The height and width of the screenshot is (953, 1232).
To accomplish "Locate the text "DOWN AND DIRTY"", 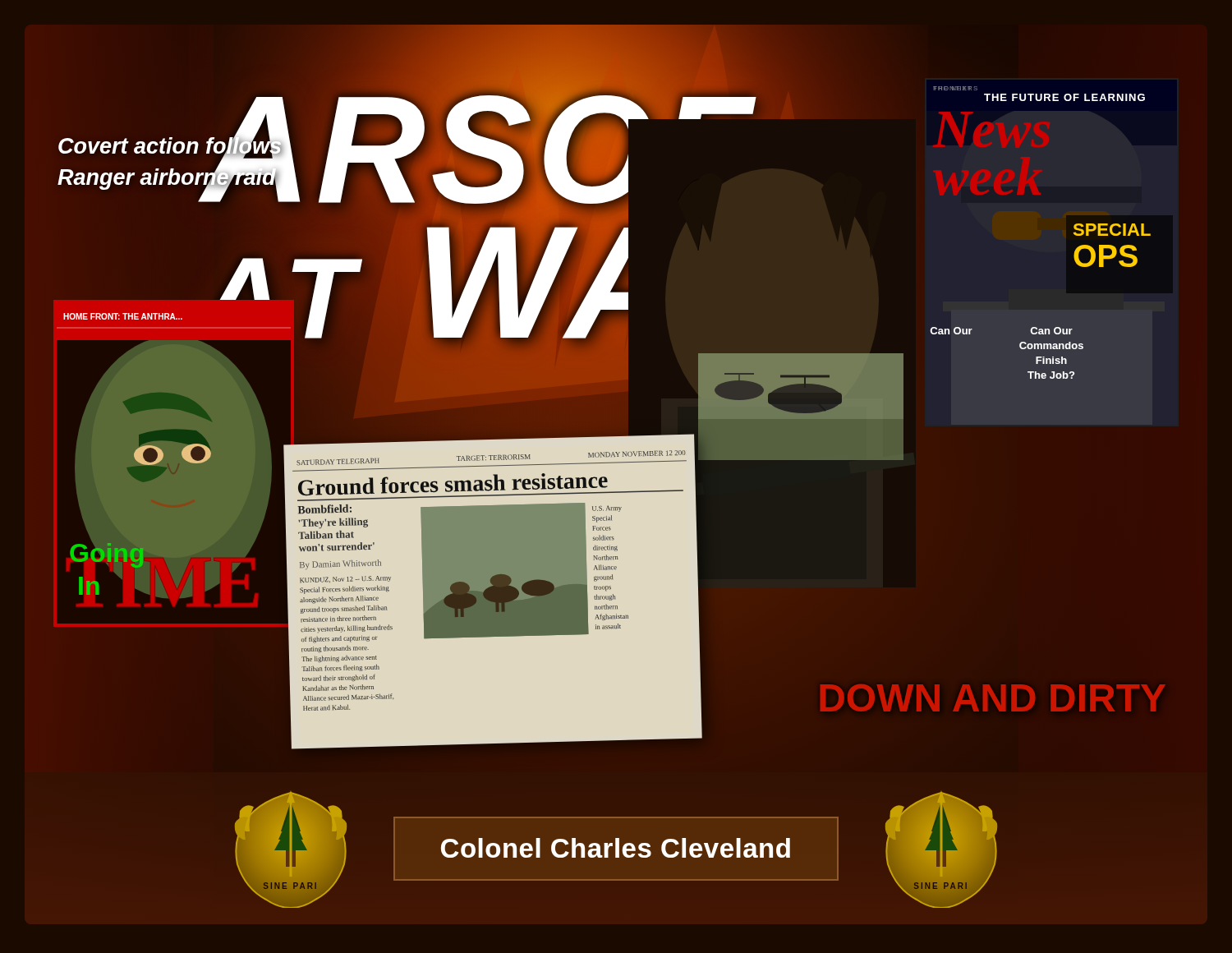I will click(992, 698).
